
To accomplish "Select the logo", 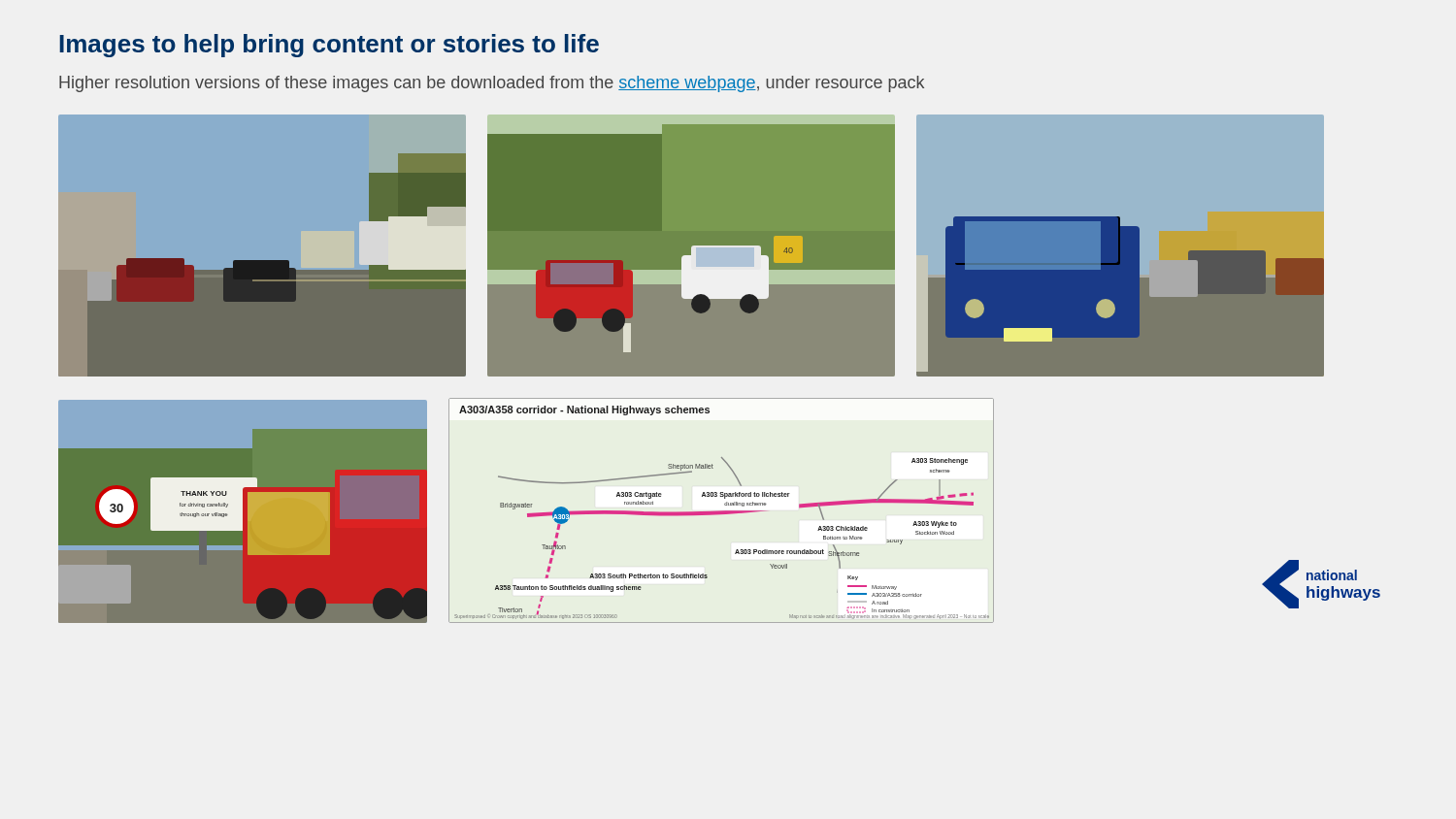I will pyautogui.click(x=1325, y=584).
